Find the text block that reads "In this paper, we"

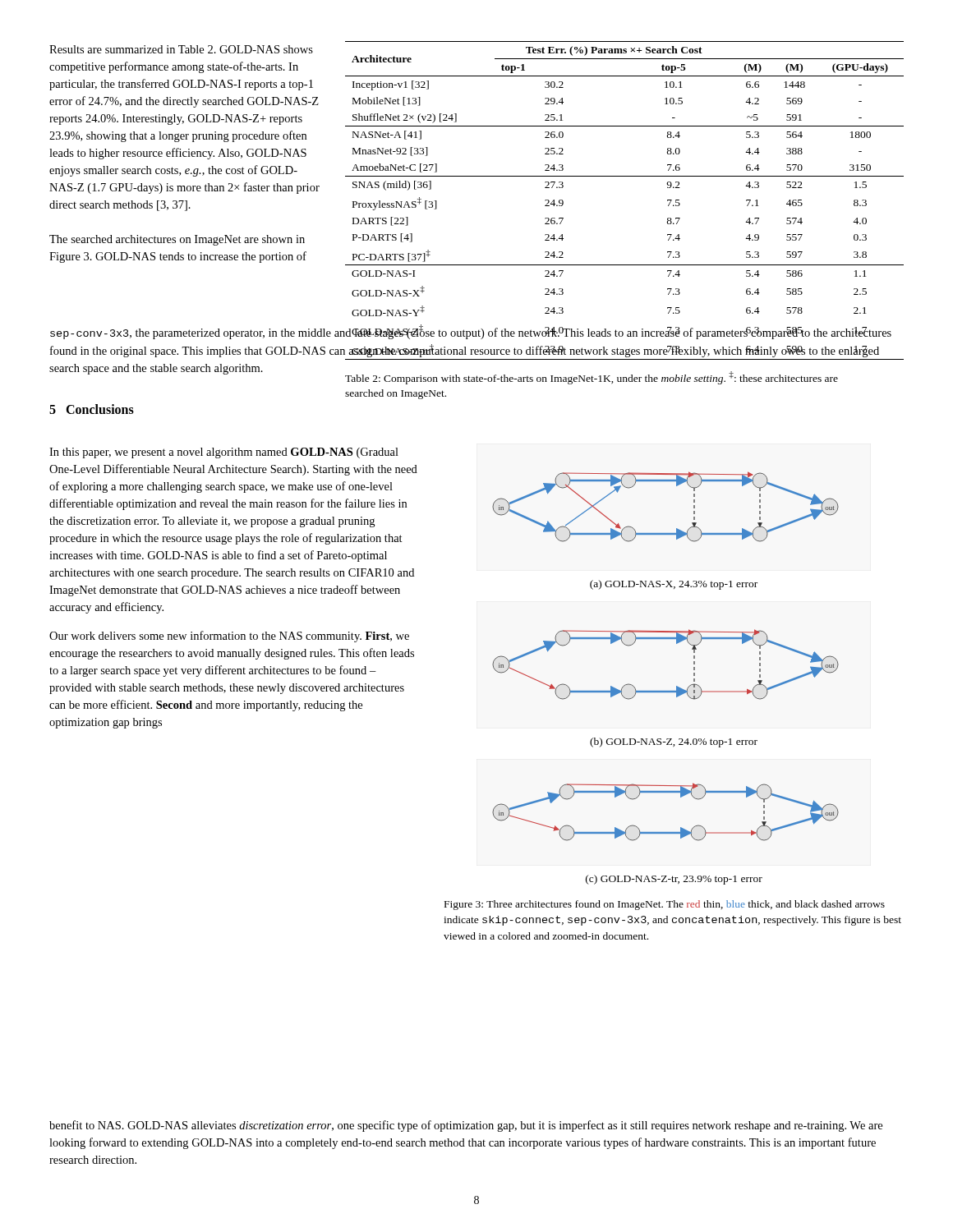[233, 529]
